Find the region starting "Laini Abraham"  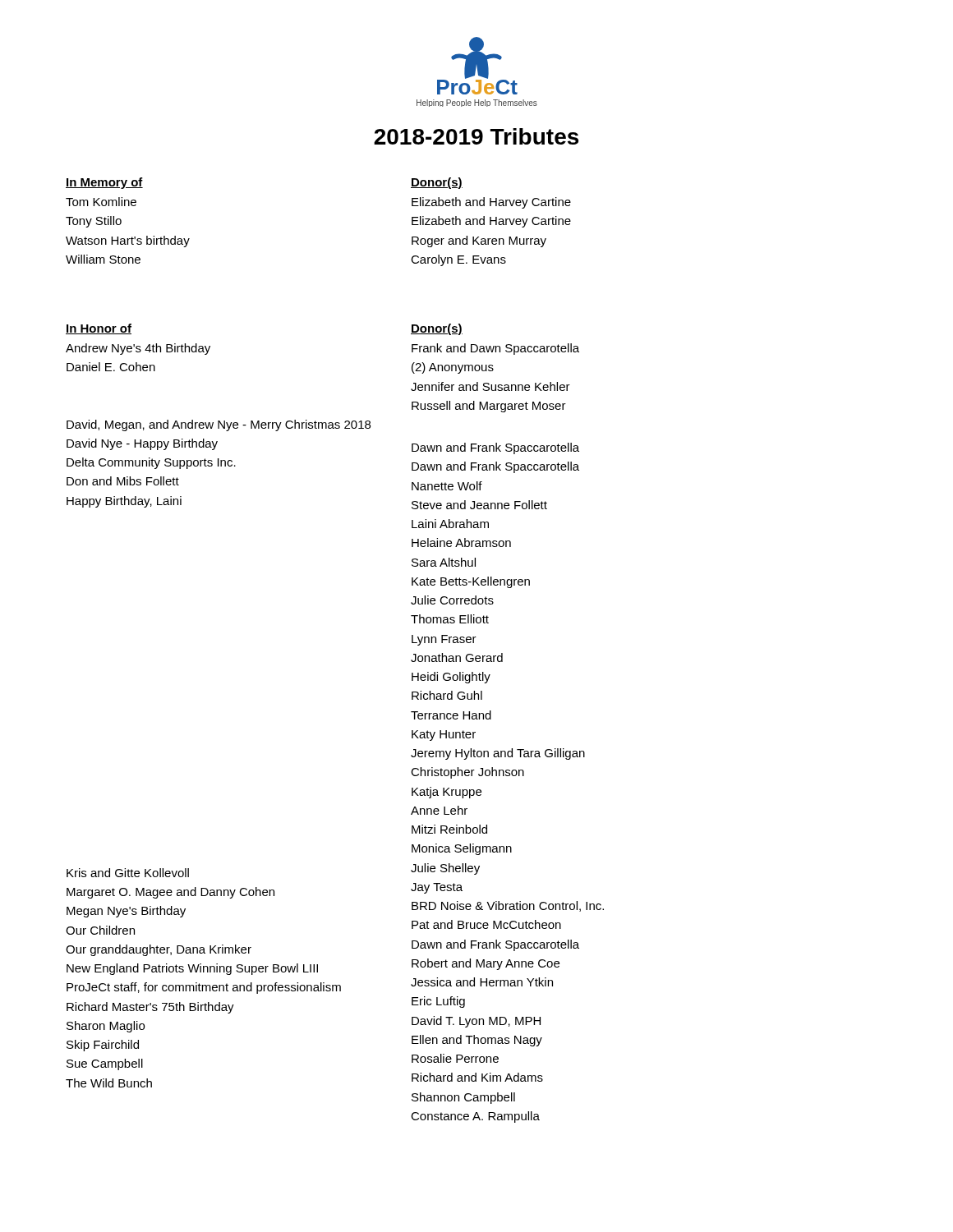pos(450,524)
